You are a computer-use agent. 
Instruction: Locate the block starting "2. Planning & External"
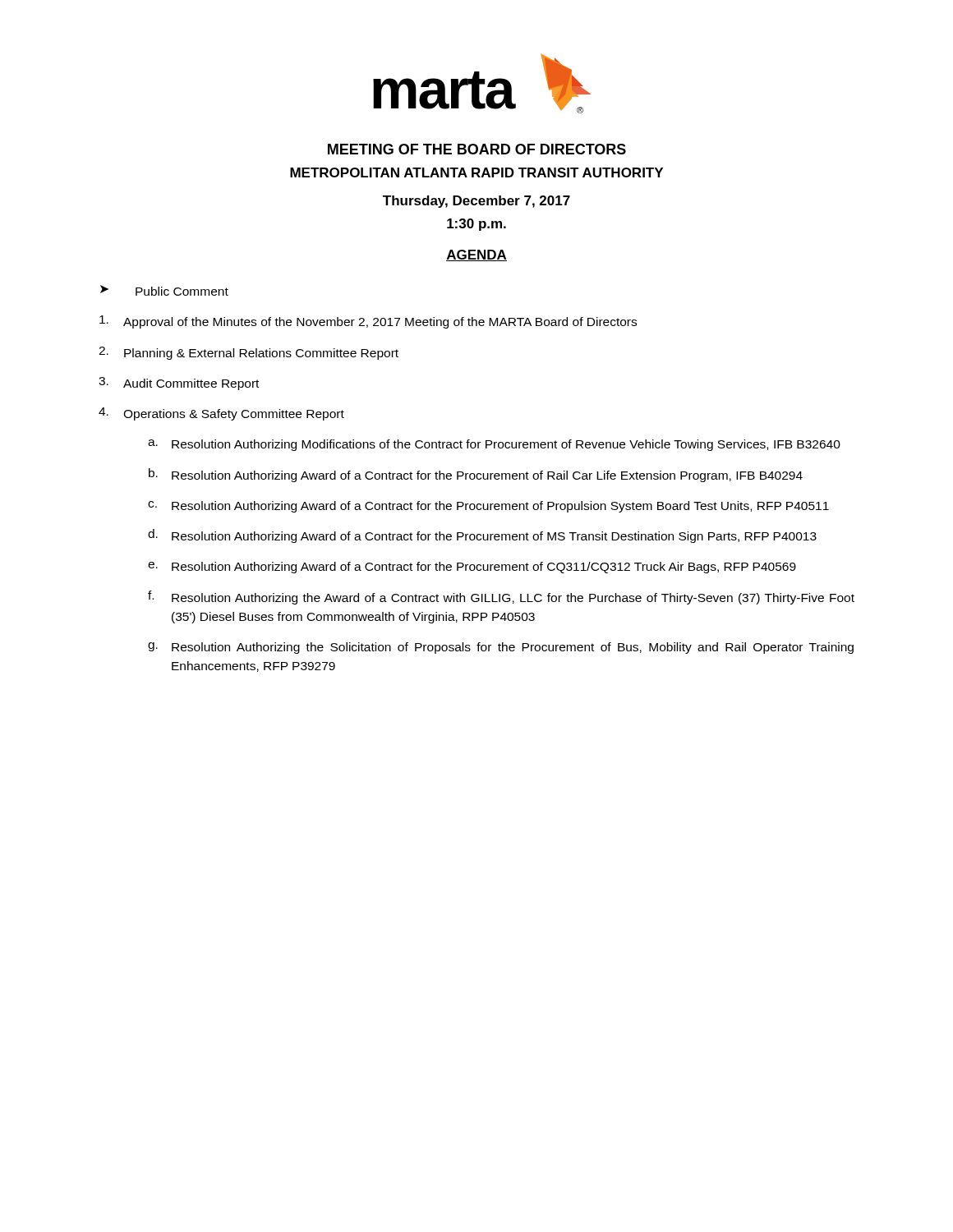[249, 353]
